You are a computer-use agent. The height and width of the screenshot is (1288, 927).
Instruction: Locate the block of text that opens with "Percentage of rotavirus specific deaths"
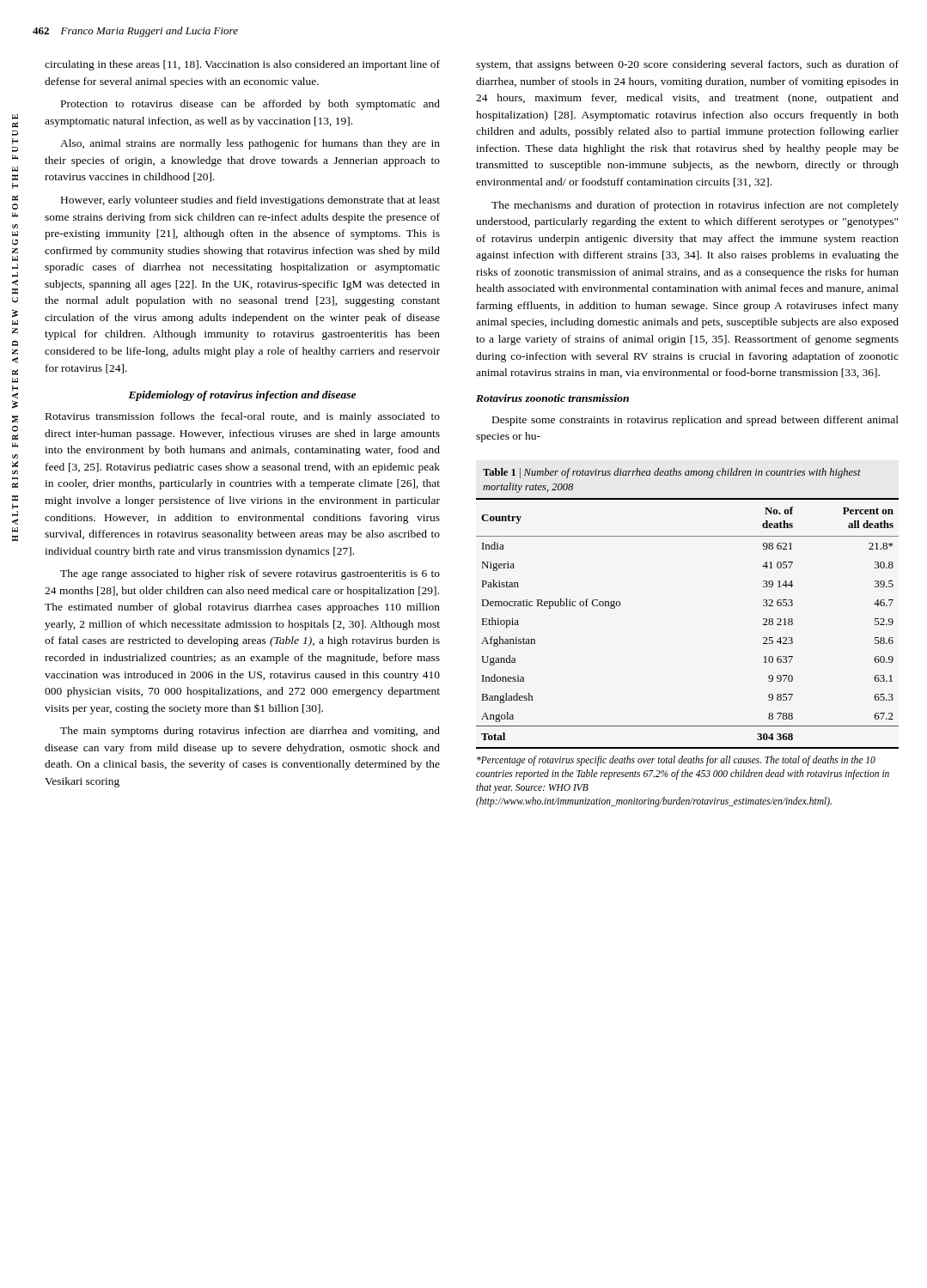pyautogui.click(x=683, y=781)
